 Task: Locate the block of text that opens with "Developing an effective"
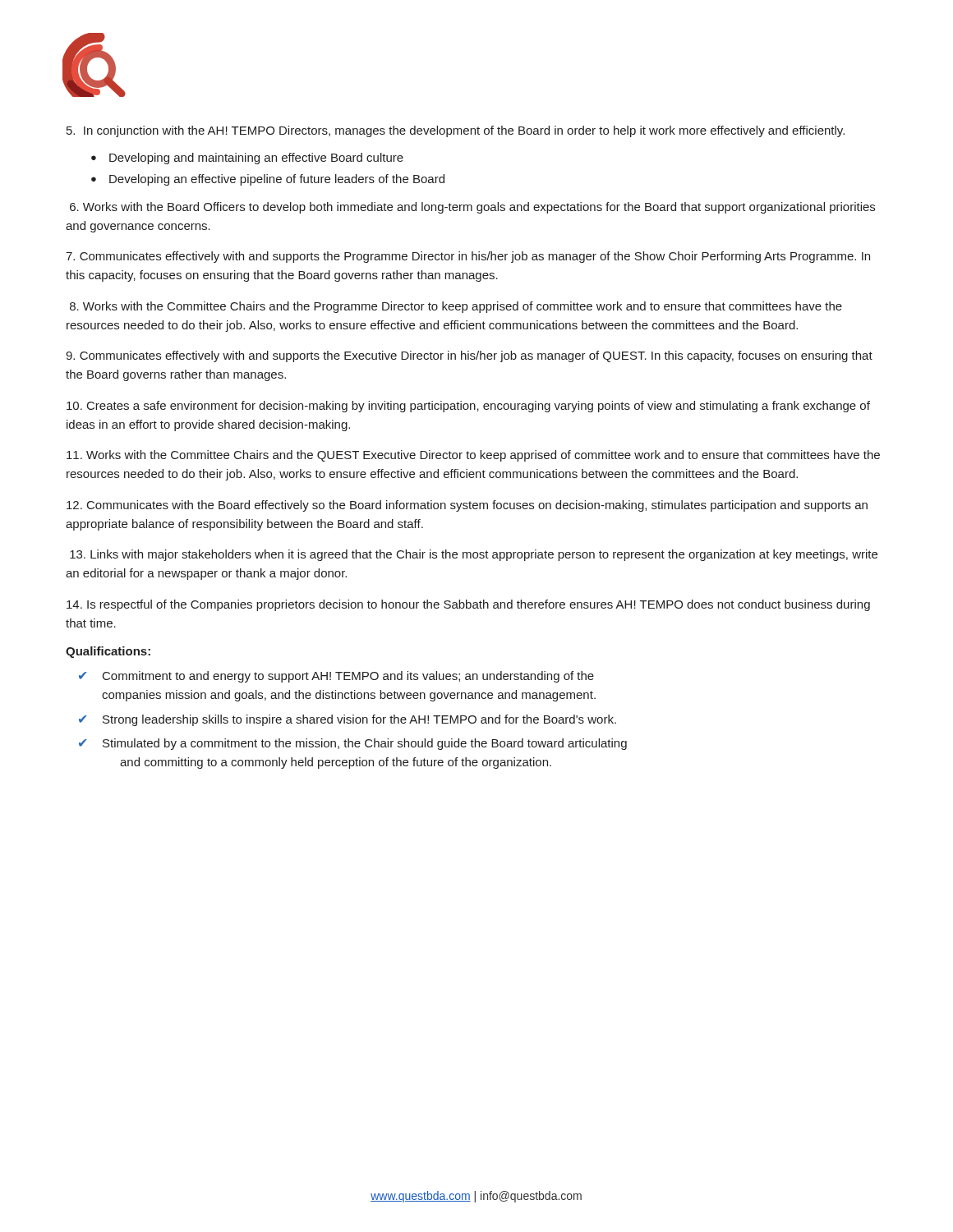277,179
